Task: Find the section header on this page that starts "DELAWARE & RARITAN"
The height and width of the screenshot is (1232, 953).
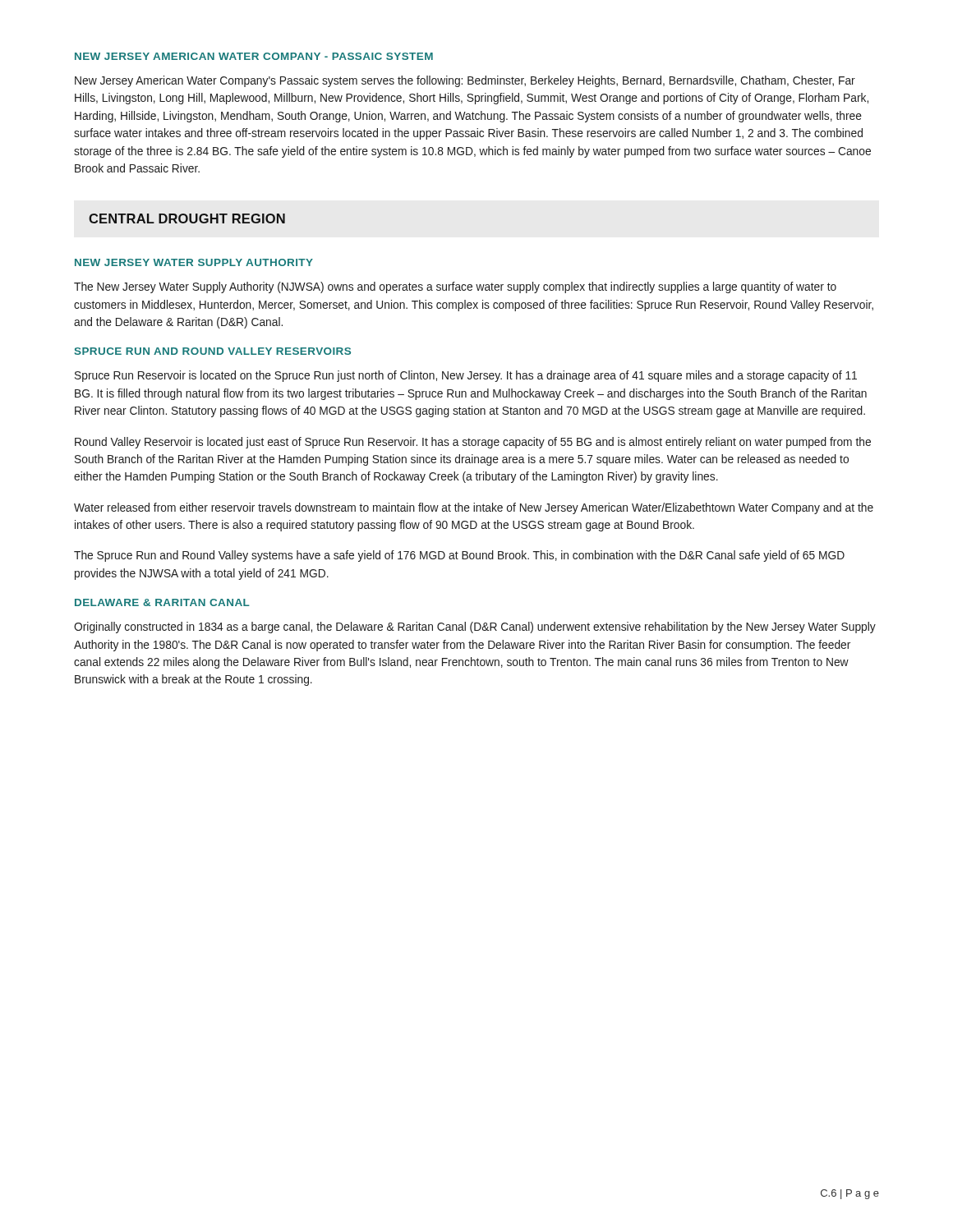Action: coord(162,603)
